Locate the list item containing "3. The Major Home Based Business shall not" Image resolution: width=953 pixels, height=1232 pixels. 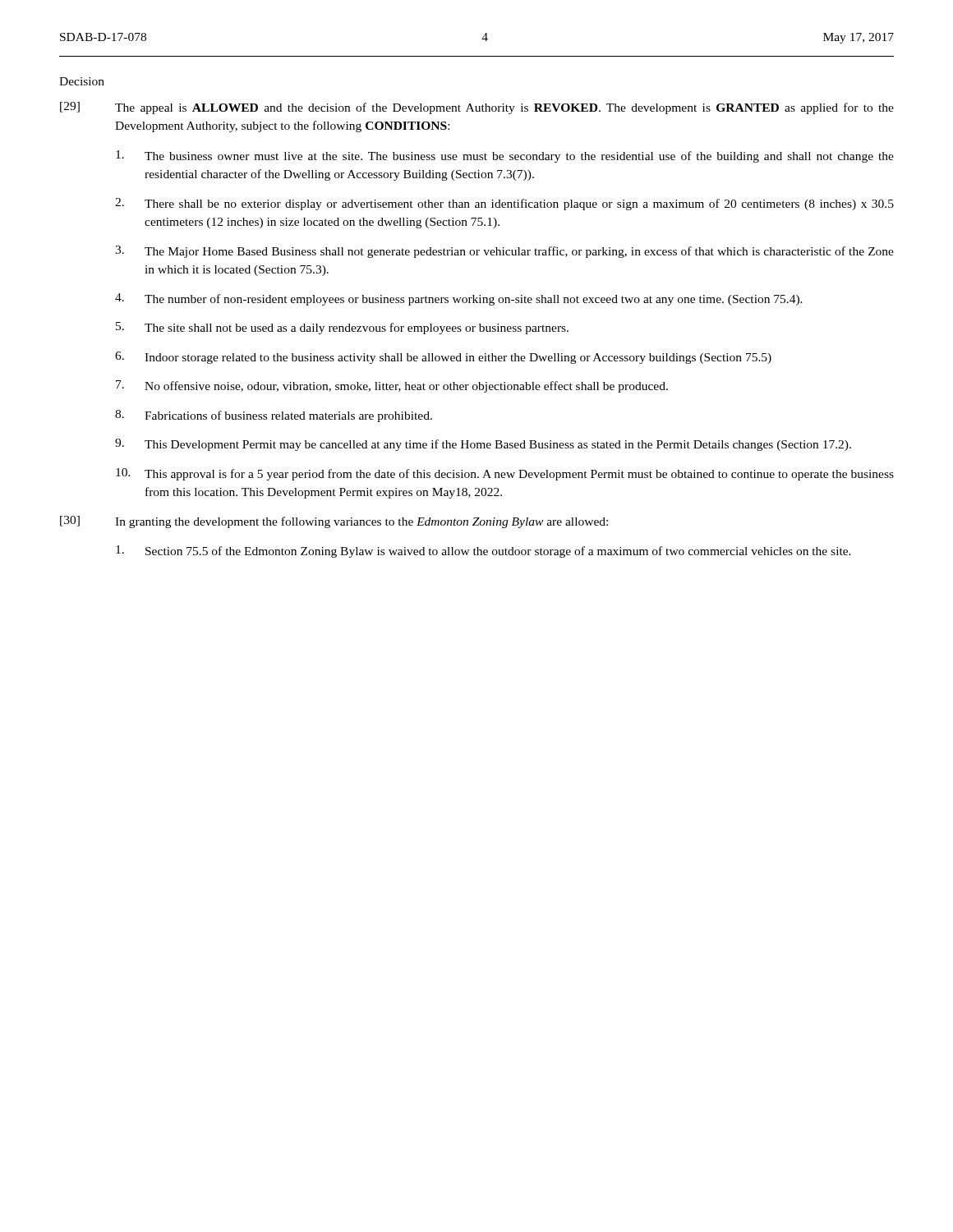504,261
